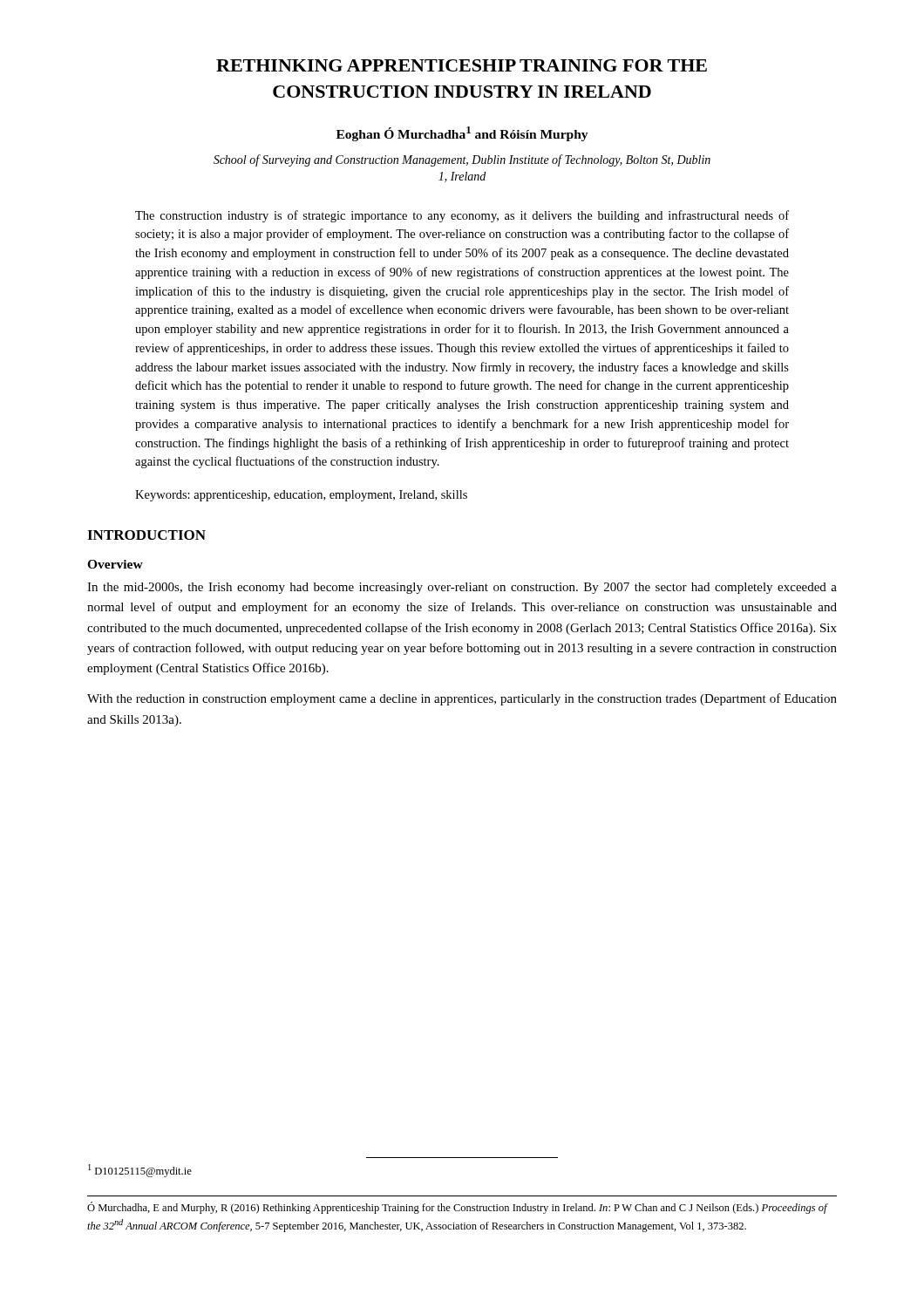Viewport: 924px width, 1308px height.
Task: Navigate to the region starting "The construction industry is of strategic"
Action: 462,338
